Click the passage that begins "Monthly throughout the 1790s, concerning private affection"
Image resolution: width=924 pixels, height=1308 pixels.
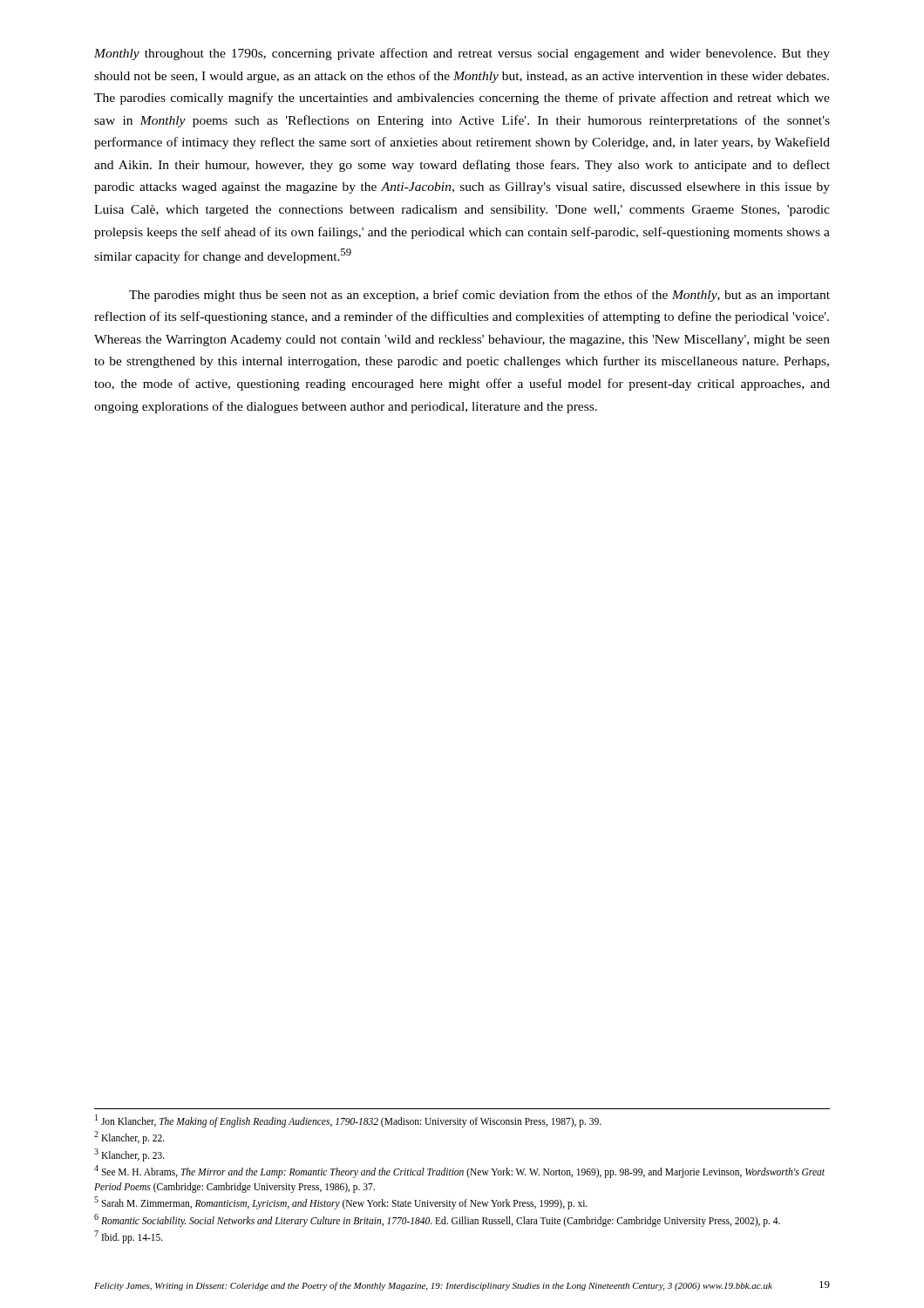pyautogui.click(x=462, y=155)
